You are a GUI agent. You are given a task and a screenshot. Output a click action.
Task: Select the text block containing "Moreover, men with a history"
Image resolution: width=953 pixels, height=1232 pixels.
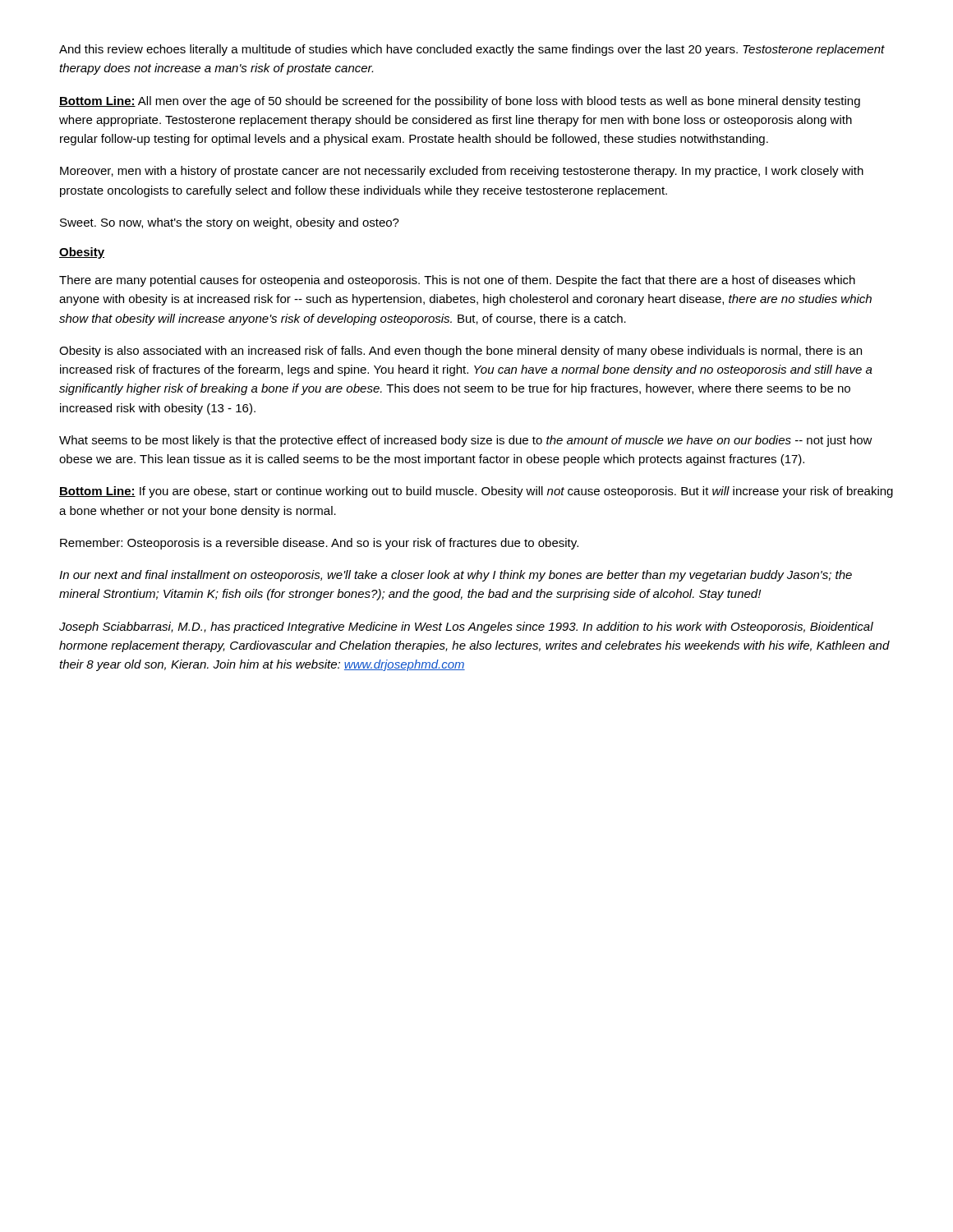pos(461,180)
